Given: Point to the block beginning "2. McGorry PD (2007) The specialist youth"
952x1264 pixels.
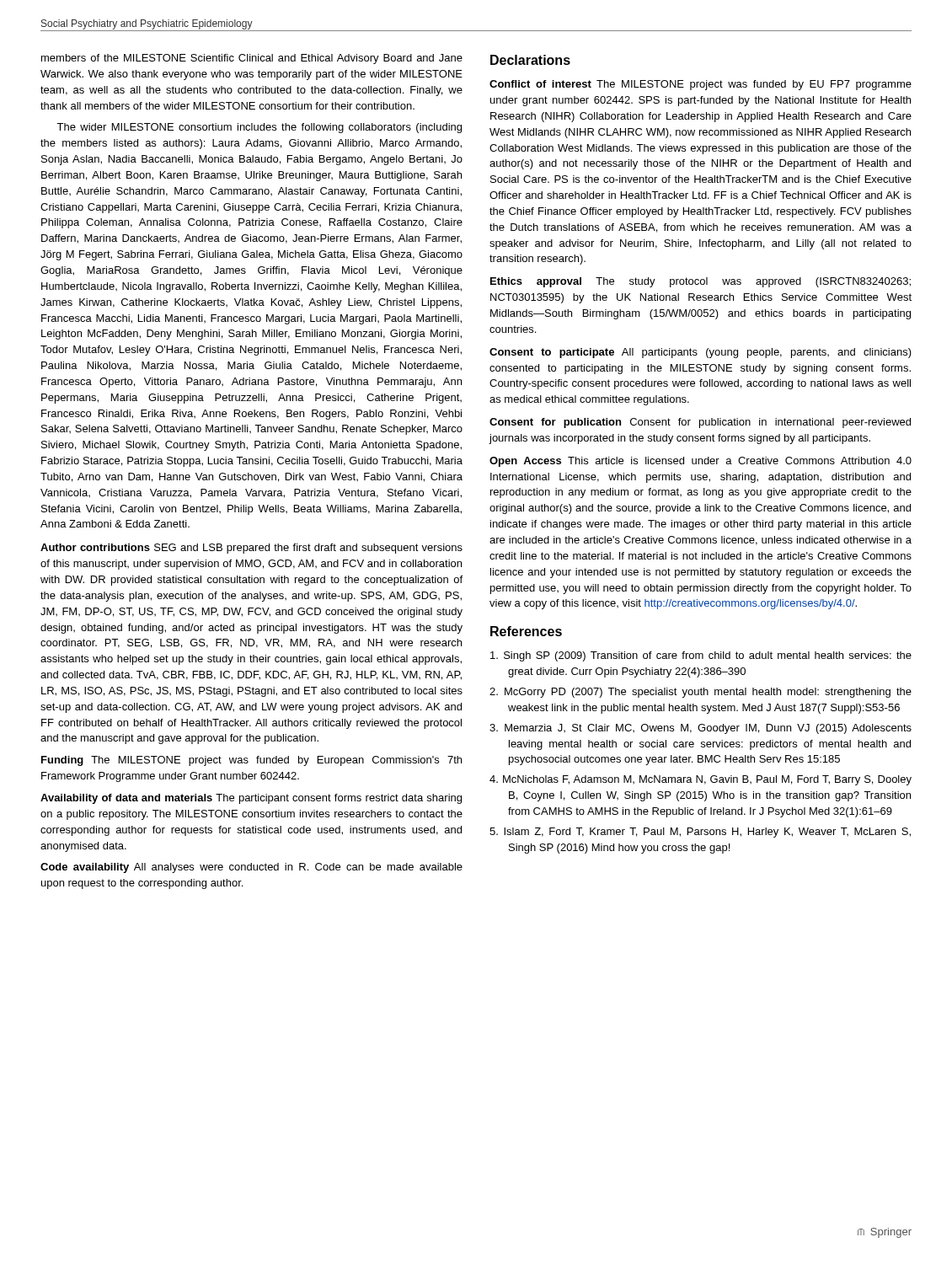Looking at the screenshot, I should [x=701, y=700].
